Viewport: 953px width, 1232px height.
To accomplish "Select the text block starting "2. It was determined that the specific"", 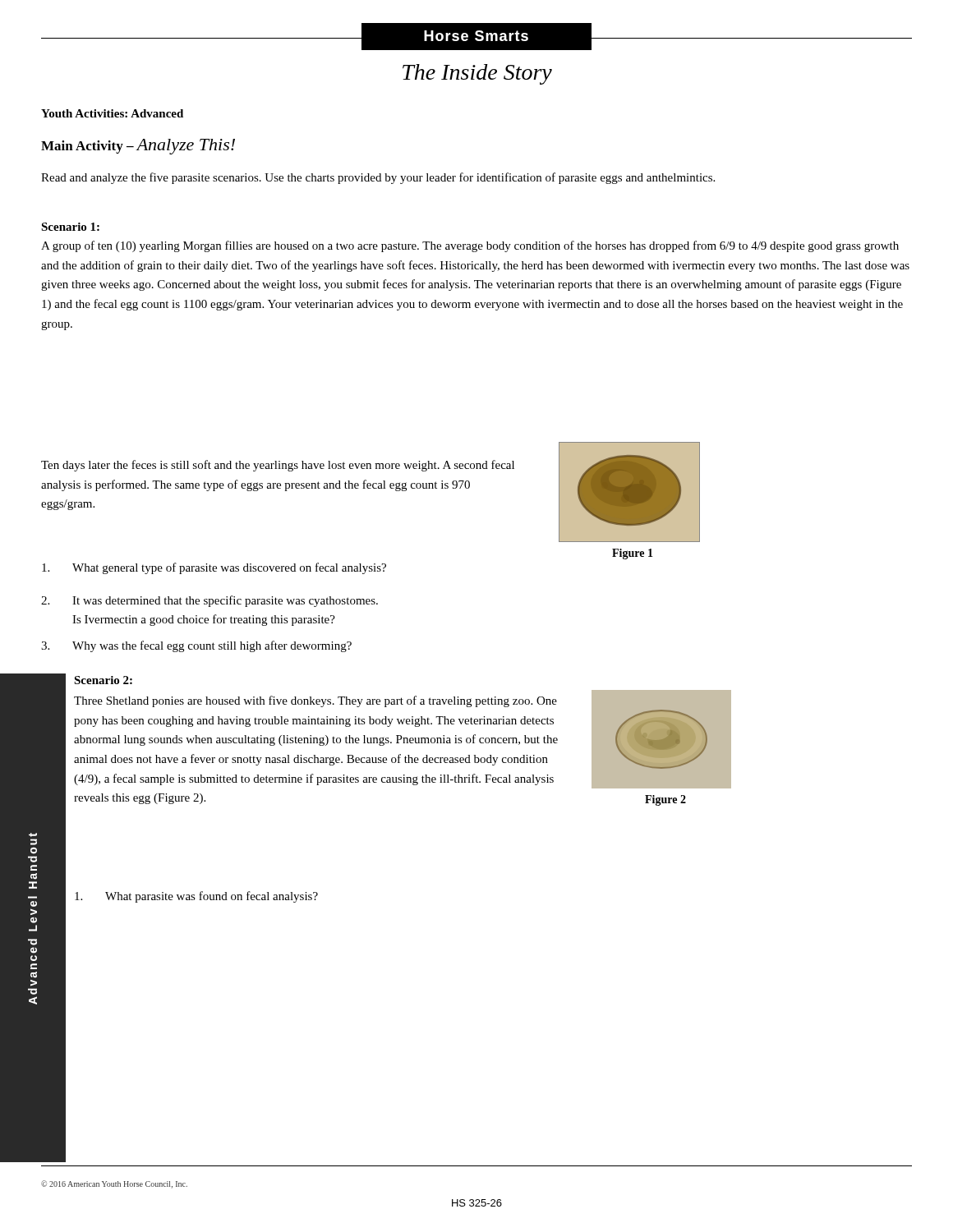I will pos(210,610).
